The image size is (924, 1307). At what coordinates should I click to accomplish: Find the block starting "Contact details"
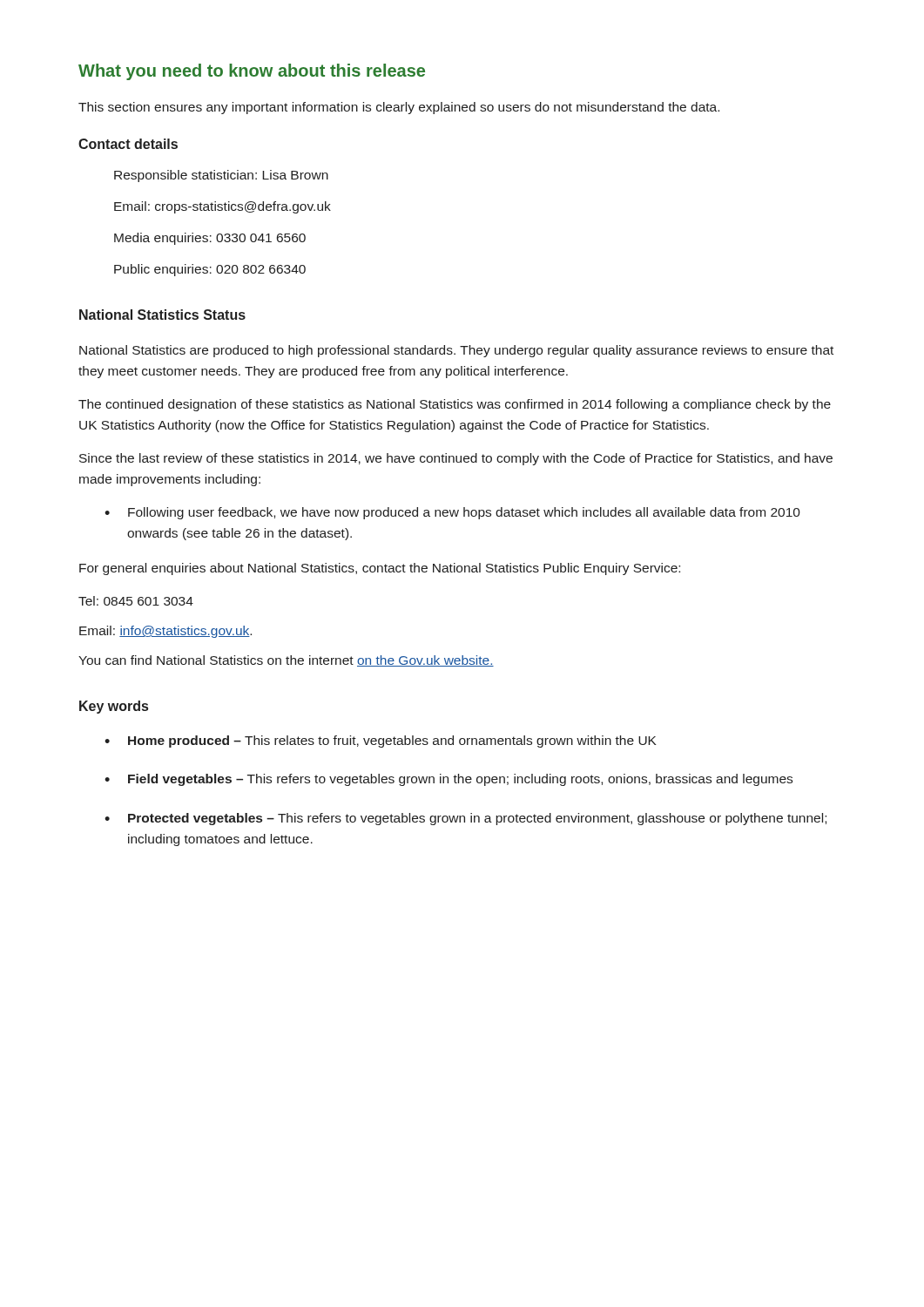point(128,144)
